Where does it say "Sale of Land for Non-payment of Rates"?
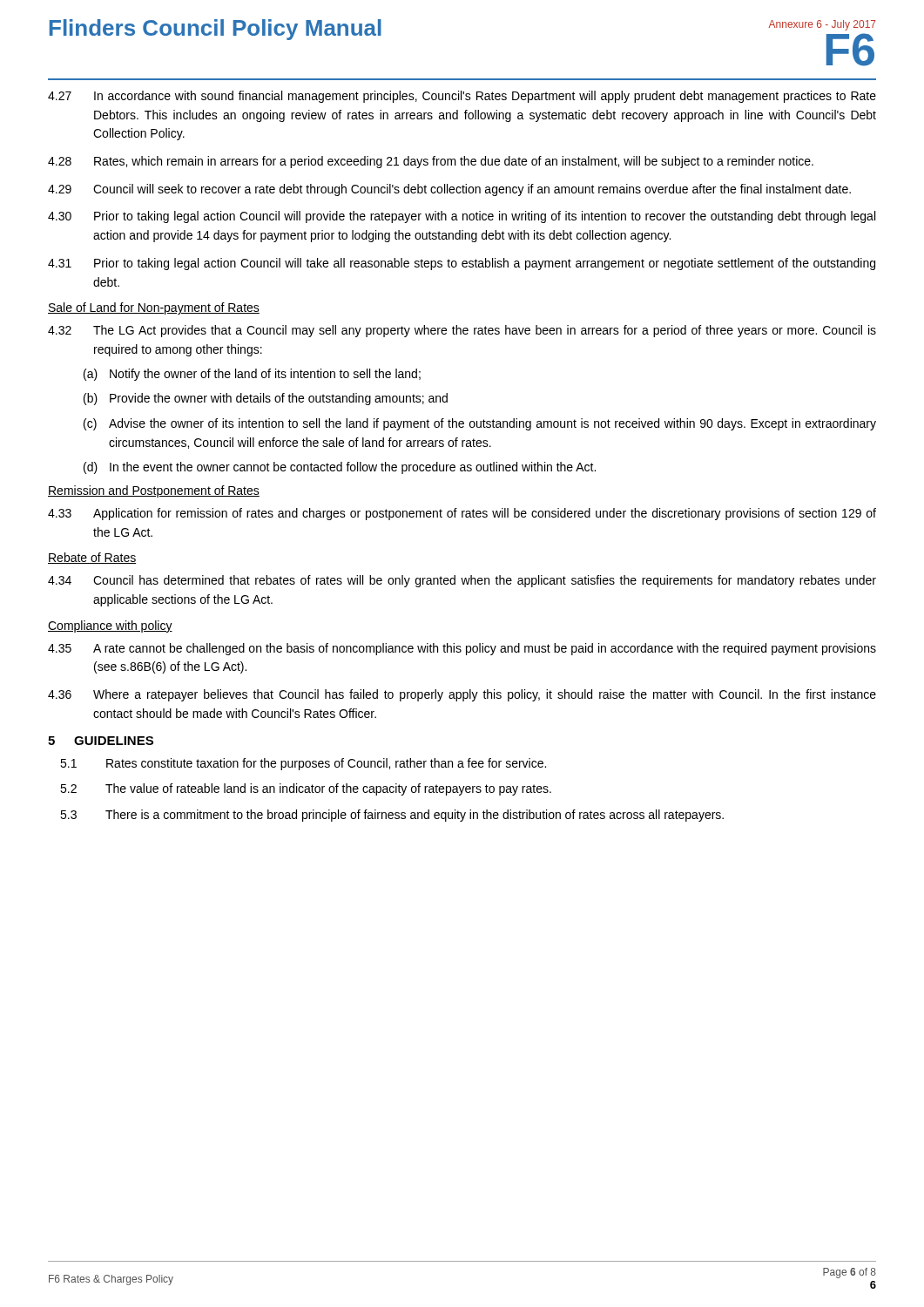Viewport: 924px width, 1307px height. pyautogui.click(x=154, y=308)
